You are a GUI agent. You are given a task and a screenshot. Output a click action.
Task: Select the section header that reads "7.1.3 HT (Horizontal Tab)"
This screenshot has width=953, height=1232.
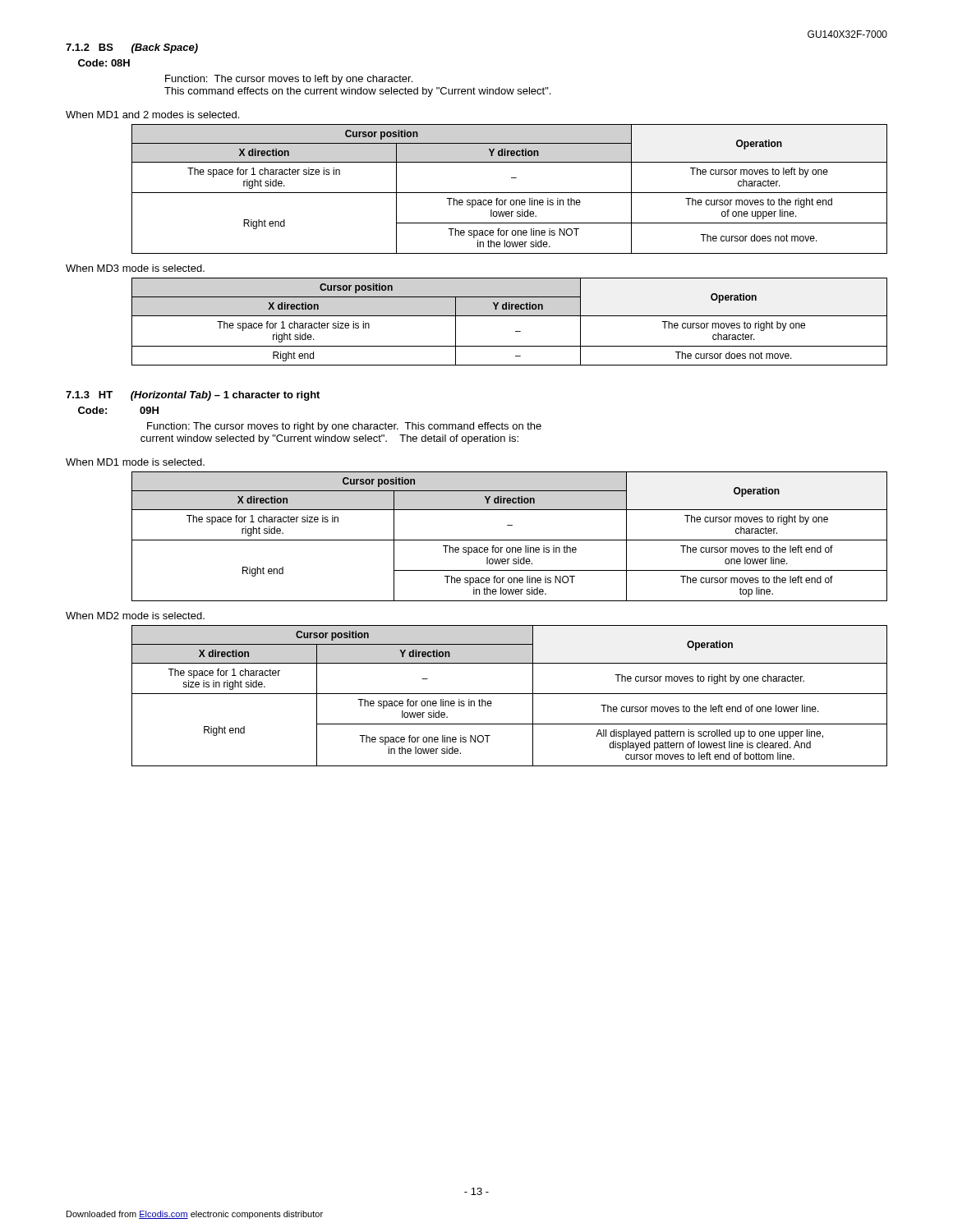pyautogui.click(x=193, y=395)
